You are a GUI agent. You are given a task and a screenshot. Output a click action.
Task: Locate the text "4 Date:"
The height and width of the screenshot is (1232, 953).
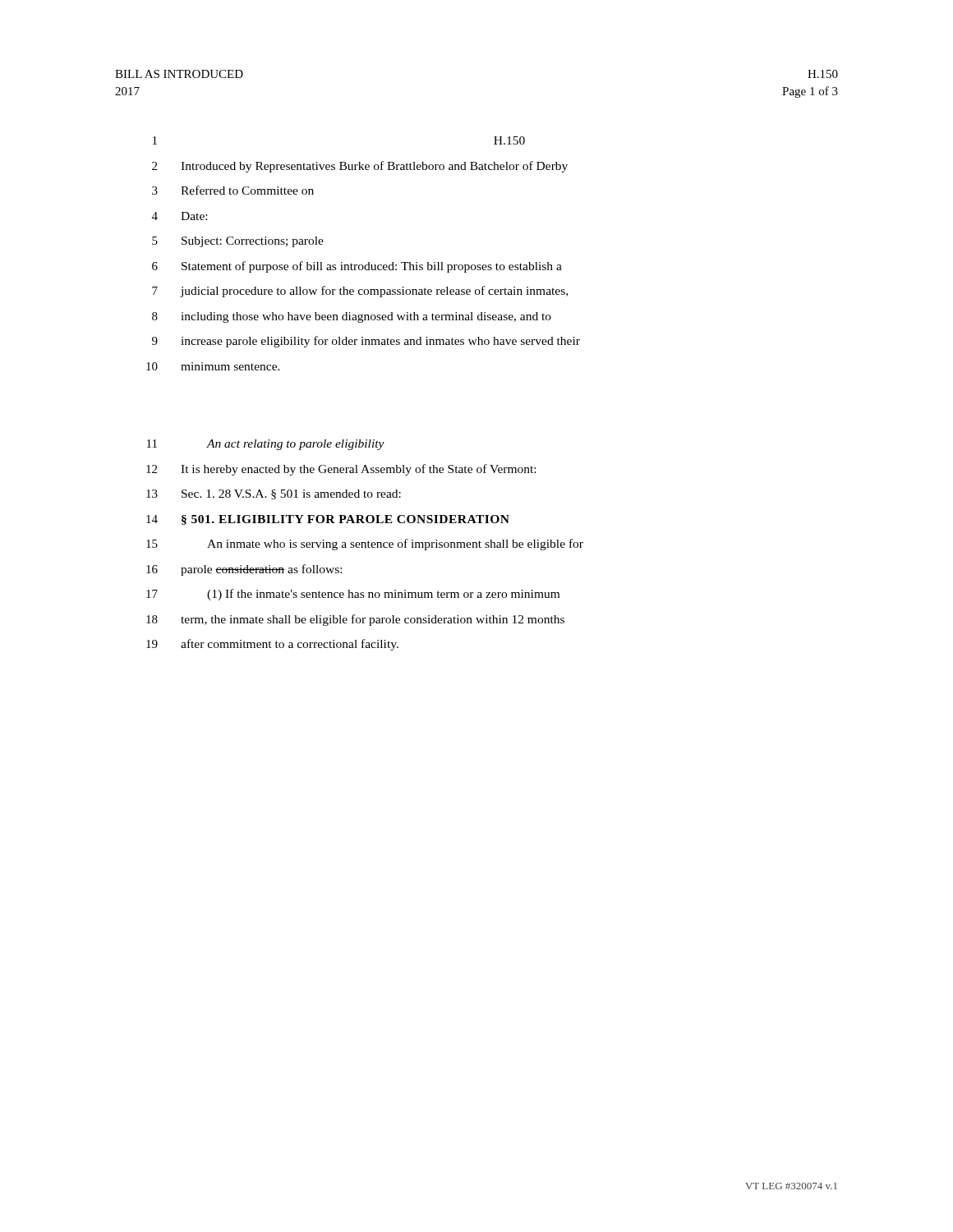[x=180, y=216]
